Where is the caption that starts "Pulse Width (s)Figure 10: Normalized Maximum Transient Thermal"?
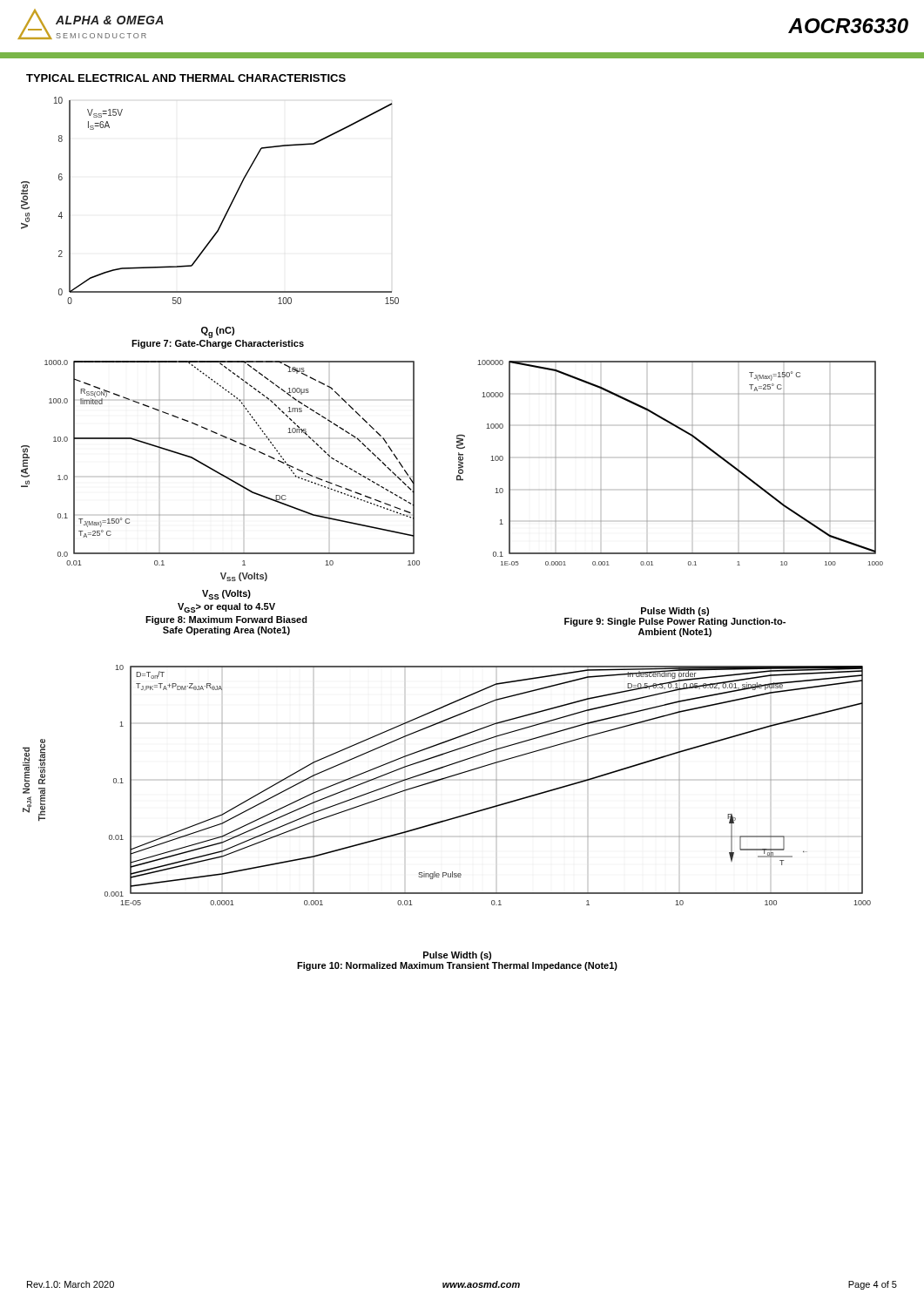The width and height of the screenshot is (924, 1307). point(457,960)
